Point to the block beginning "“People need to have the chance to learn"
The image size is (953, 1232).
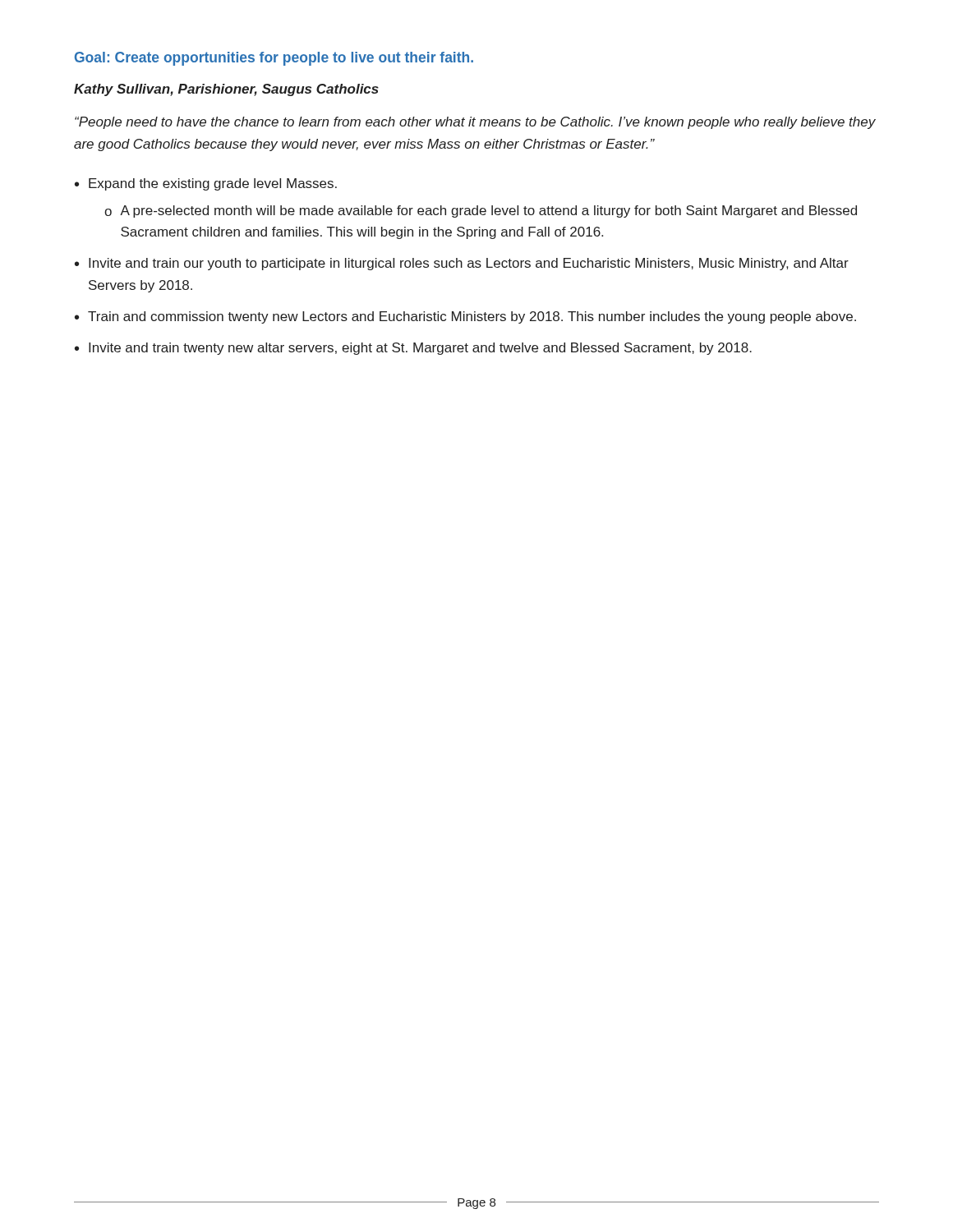475,133
